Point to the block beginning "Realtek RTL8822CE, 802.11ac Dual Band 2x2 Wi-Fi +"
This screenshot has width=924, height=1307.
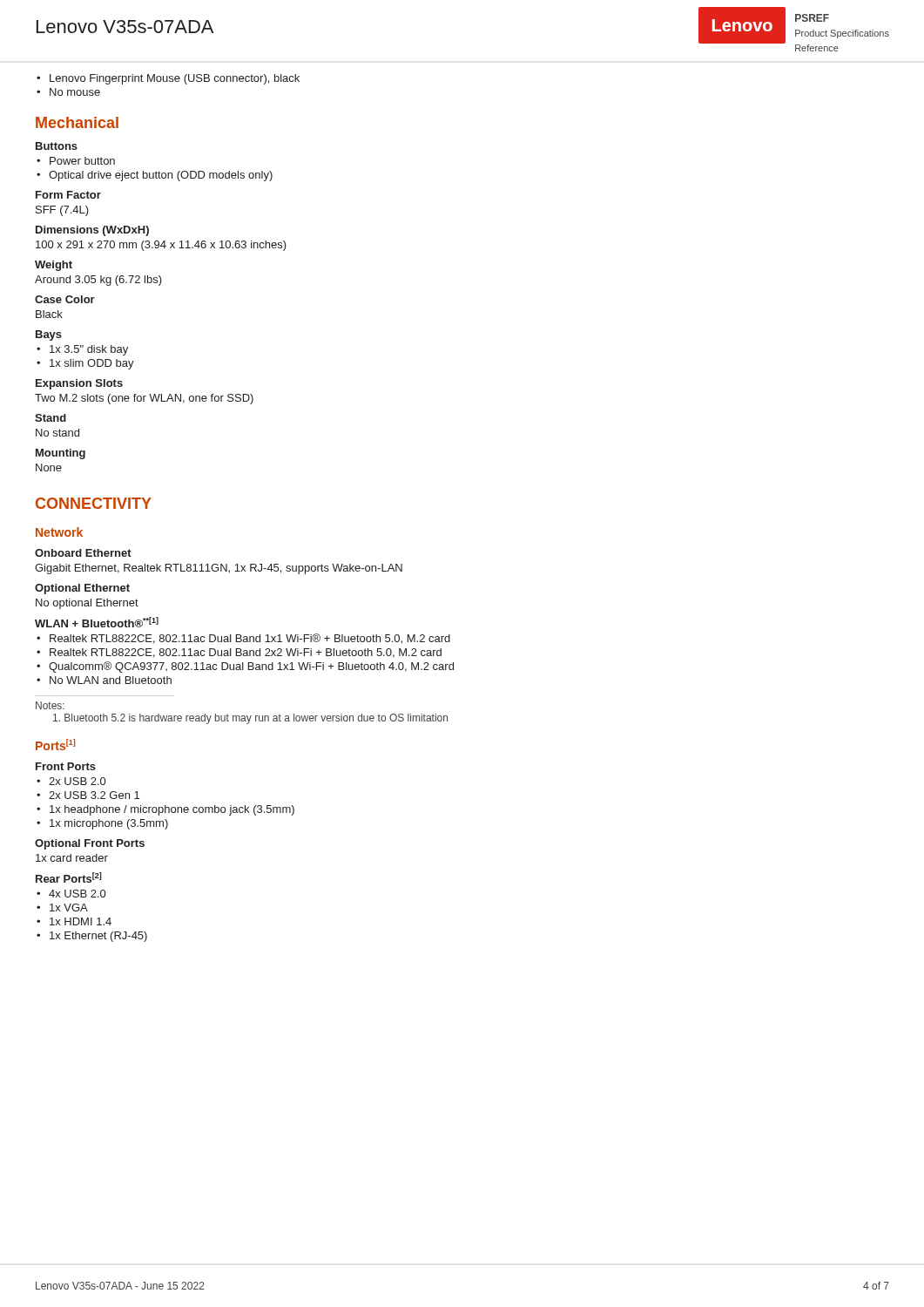coord(246,652)
